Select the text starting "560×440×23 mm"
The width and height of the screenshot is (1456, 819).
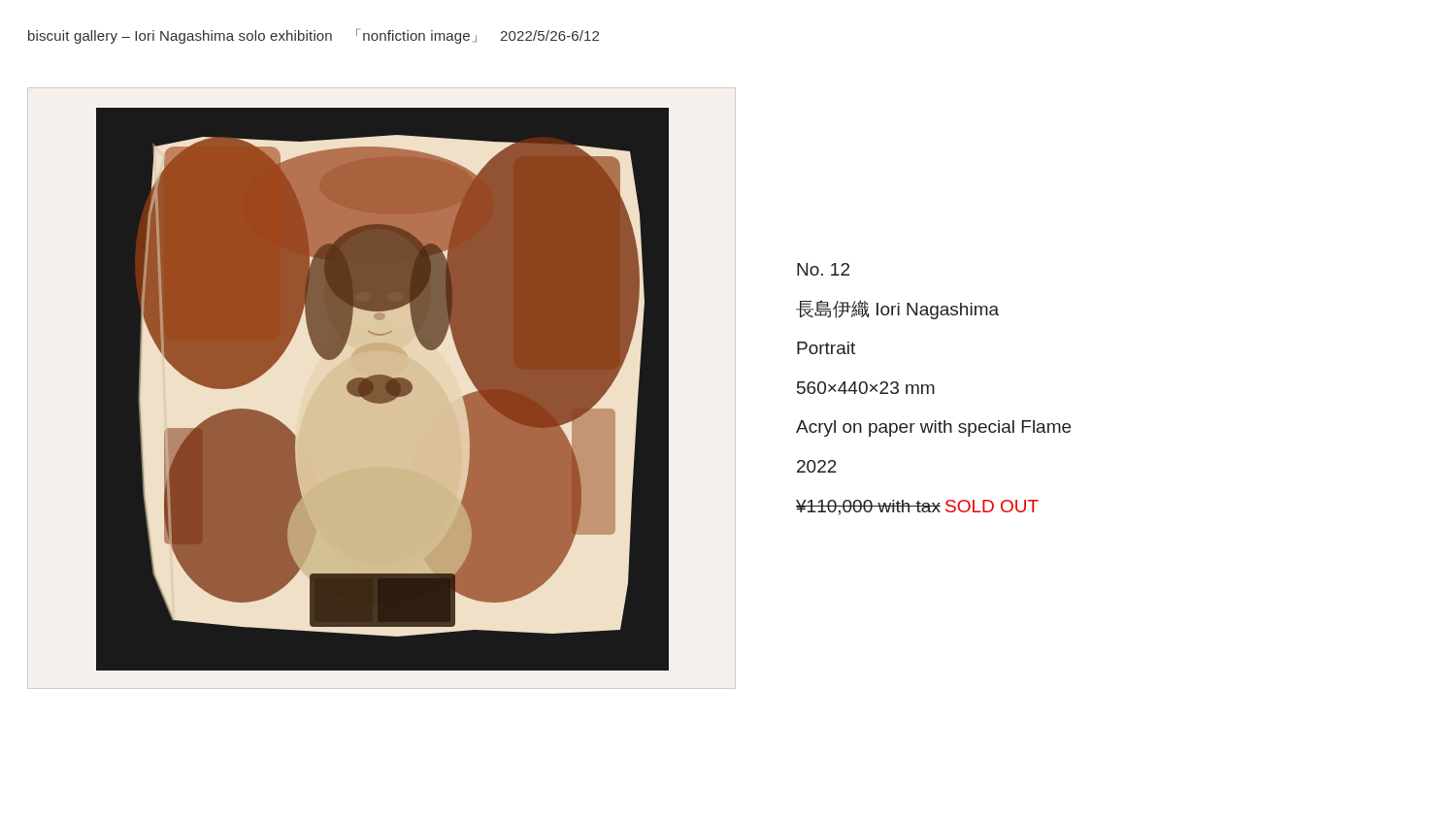866,387
